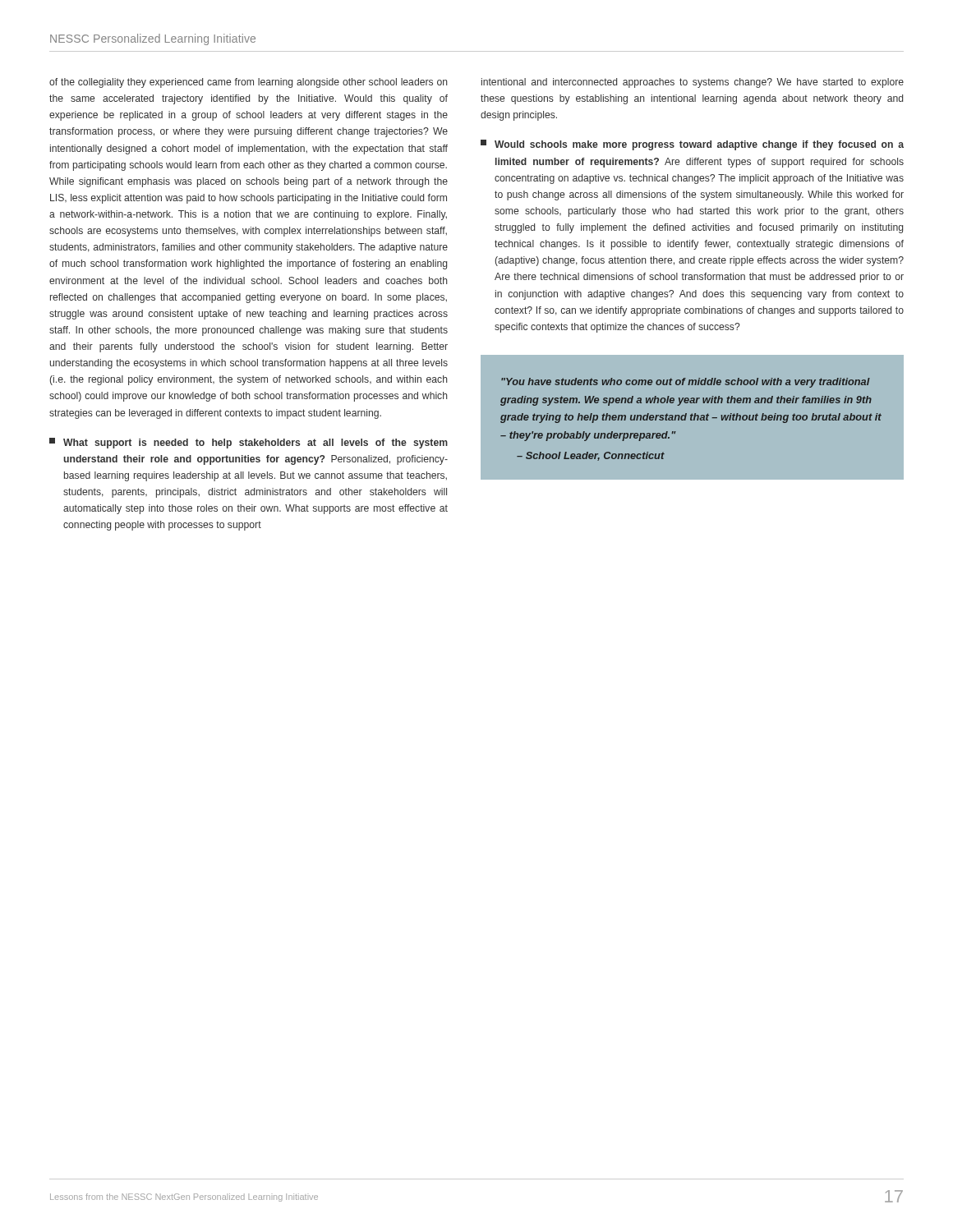Find the text block with the text "intentional and interconnected approaches to systems change?"

[692, 99]
